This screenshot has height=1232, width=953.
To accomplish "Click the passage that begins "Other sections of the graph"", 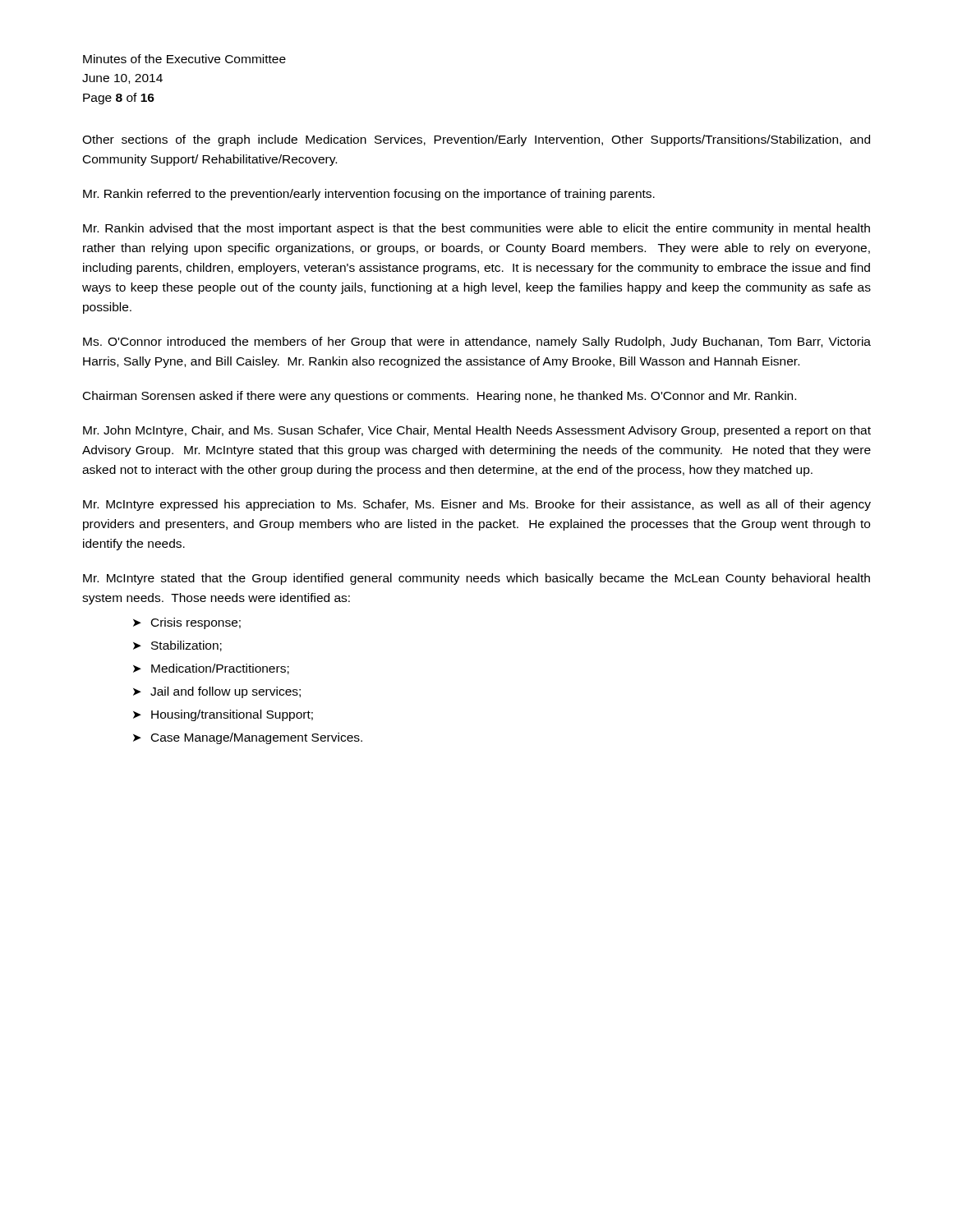I will click(x=476, y=149).
